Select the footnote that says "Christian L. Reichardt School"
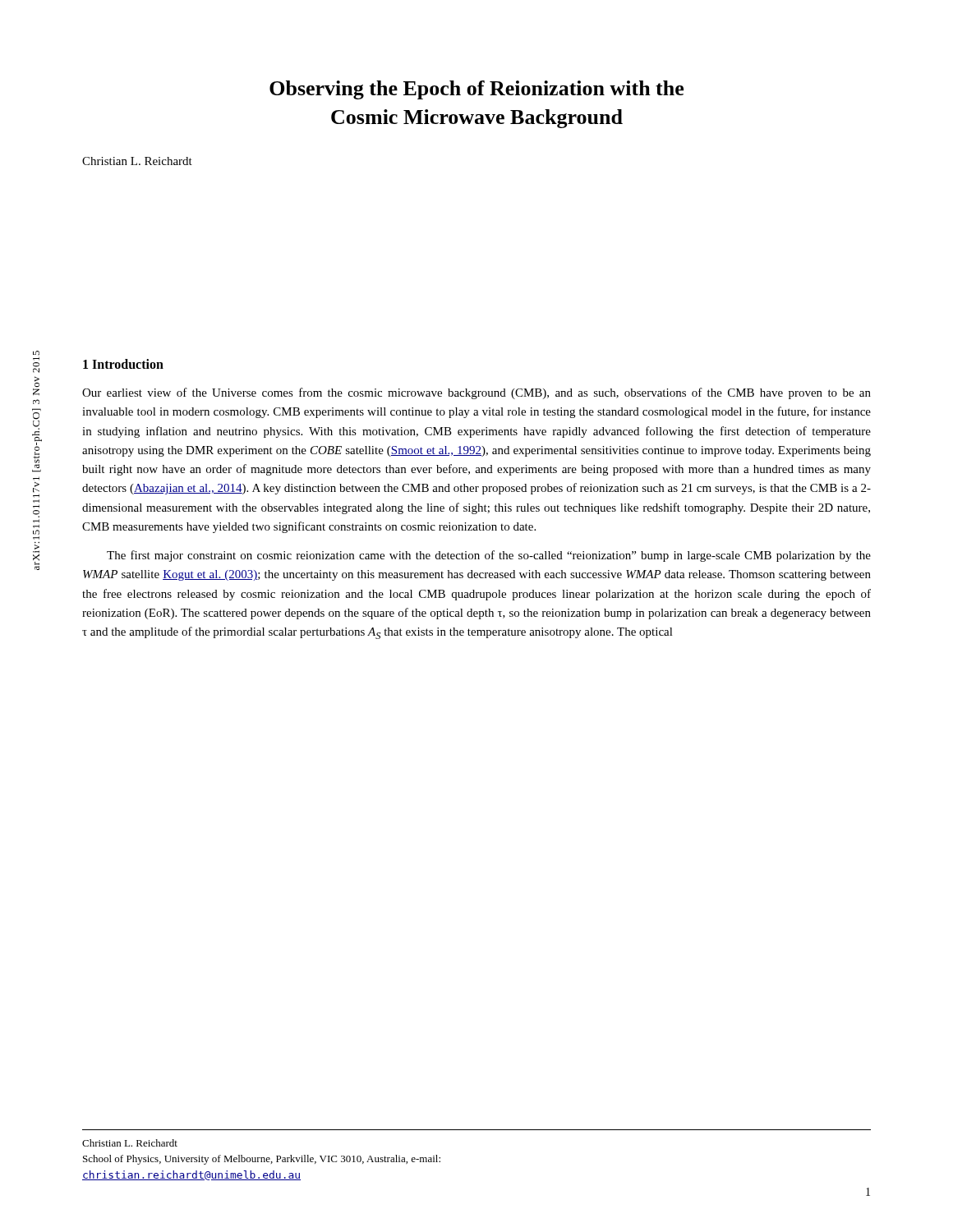This screenshot has height=1232, width=953. pos(262,1158)
